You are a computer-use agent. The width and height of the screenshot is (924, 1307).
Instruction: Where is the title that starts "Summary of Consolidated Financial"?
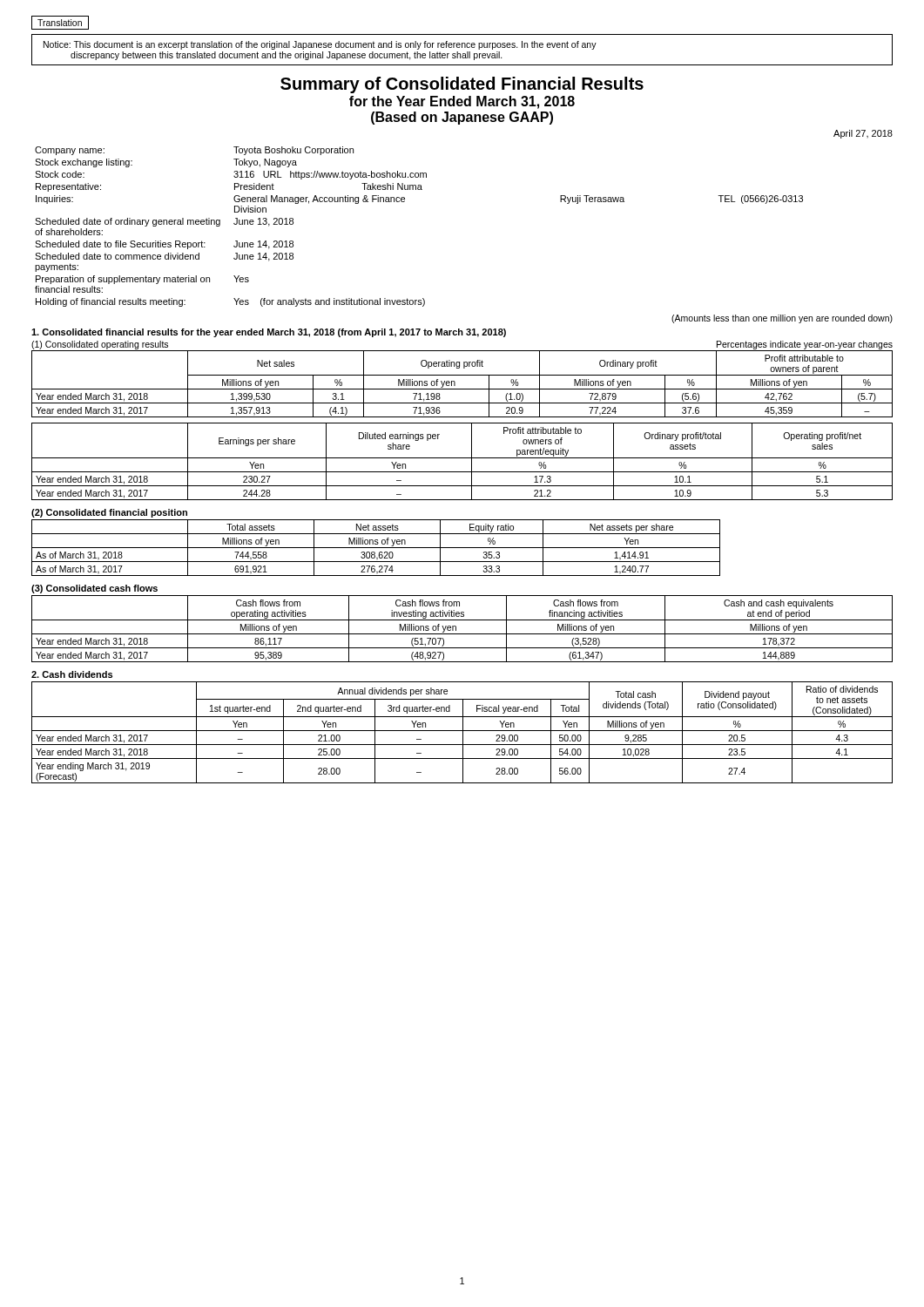(462, 100)
